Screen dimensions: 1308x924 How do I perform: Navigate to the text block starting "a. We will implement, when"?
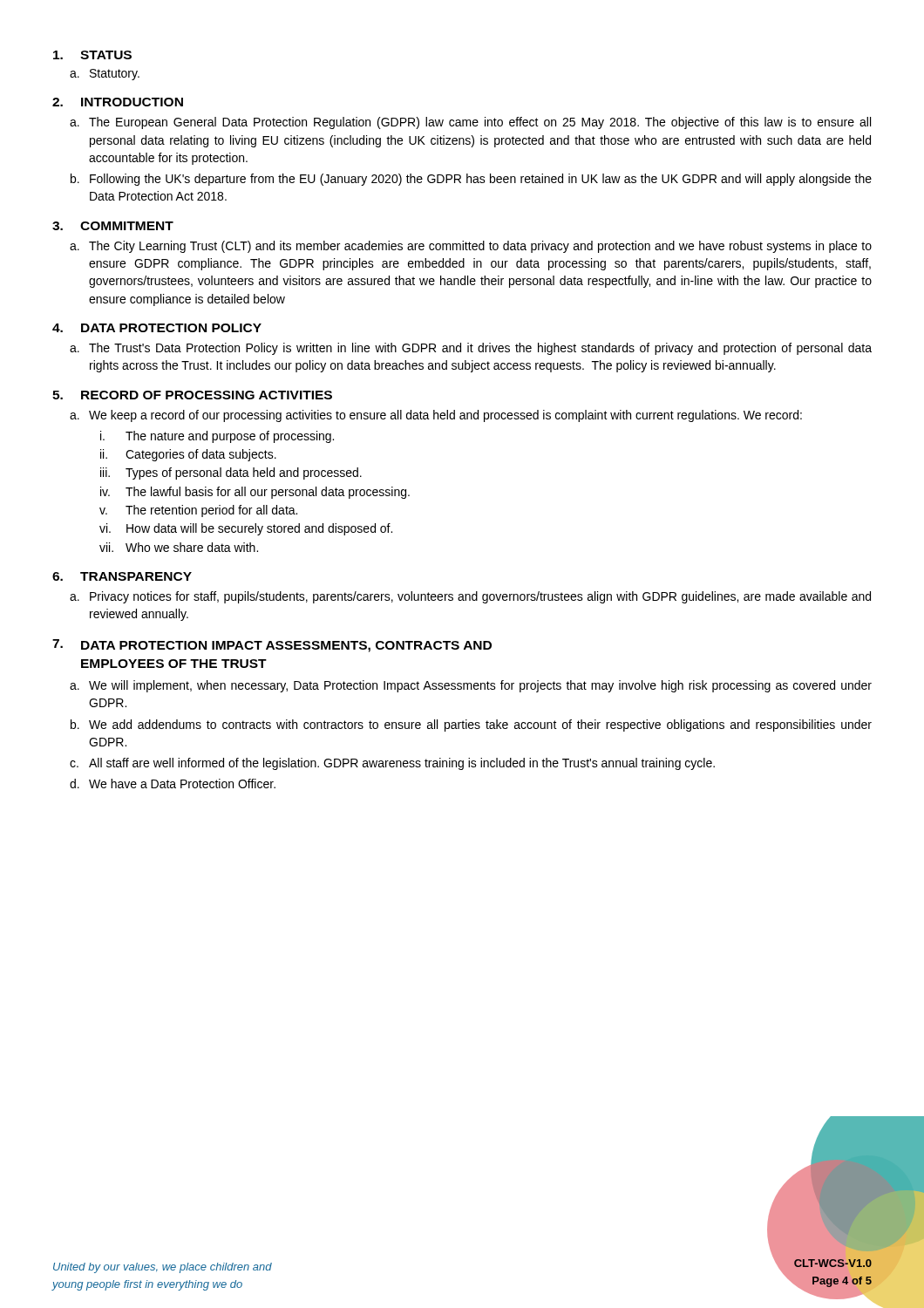click(x=471, y=694)
